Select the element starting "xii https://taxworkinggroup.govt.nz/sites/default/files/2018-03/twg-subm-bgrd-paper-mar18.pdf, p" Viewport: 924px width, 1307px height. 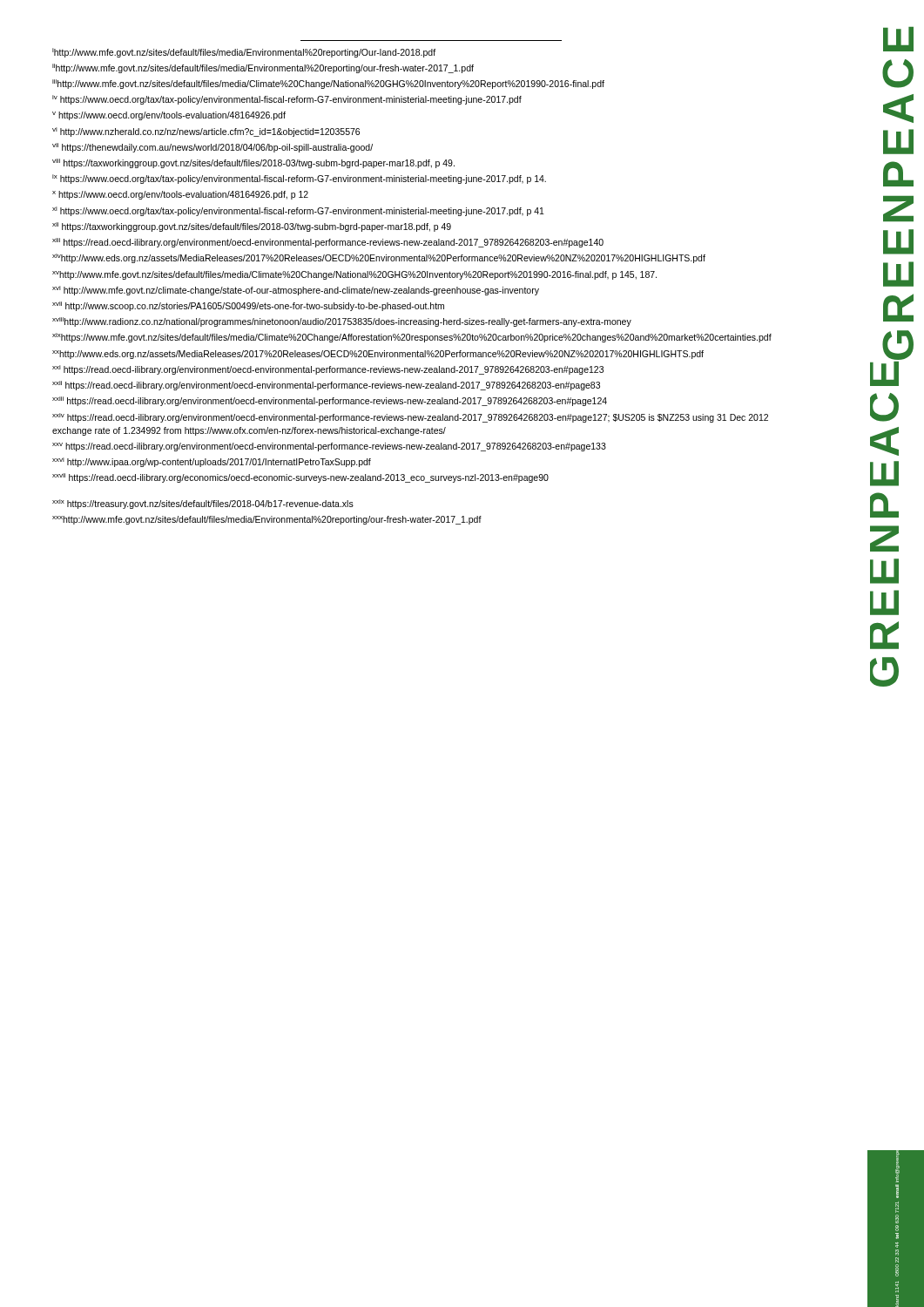[x=252, y=226]
